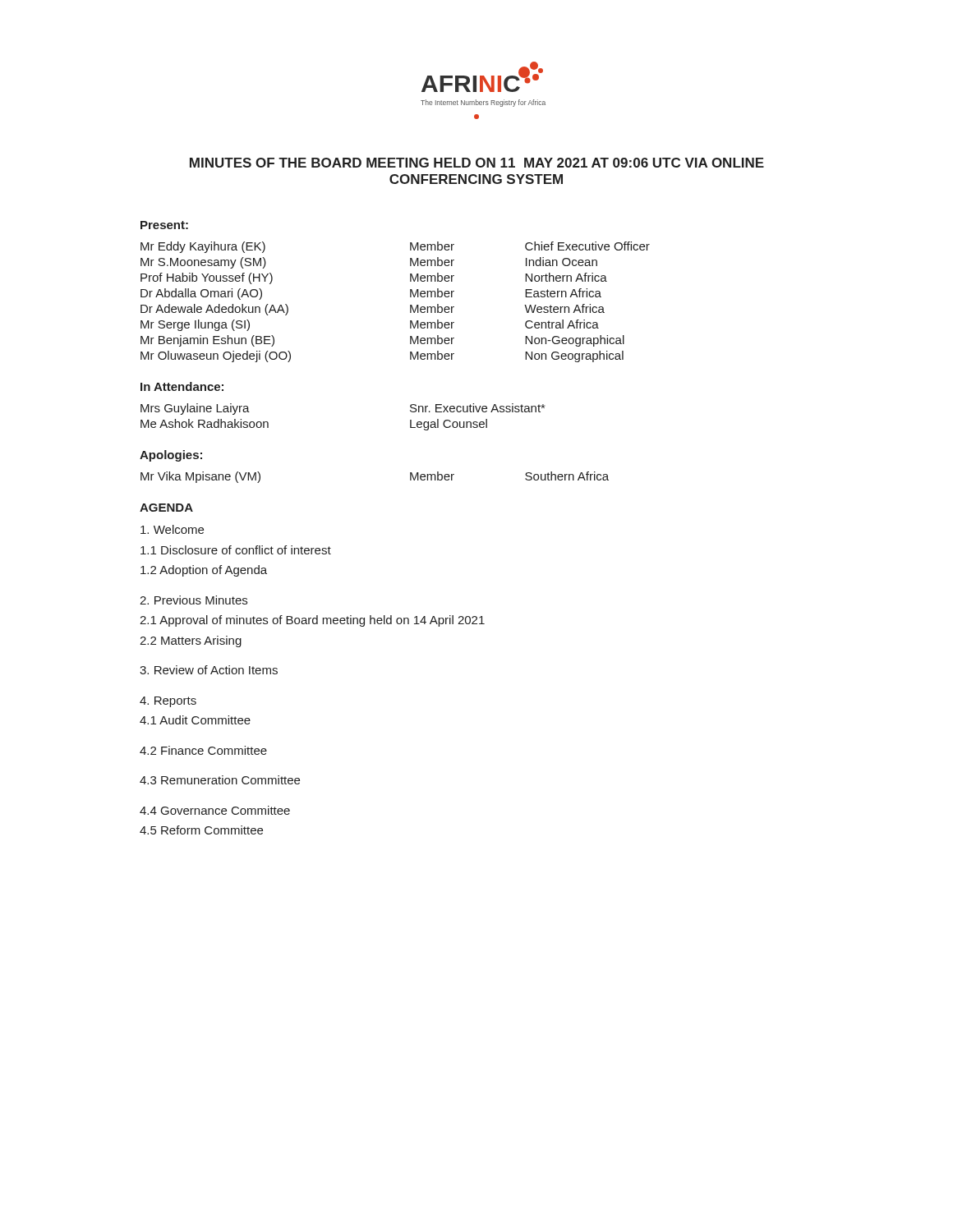The height and width of the screenshot is (1232, 953).
Task: Locate the block of text that opens with "Mr Eddy Kayihura (EK) Member Chief"
Action: point(201,247)
